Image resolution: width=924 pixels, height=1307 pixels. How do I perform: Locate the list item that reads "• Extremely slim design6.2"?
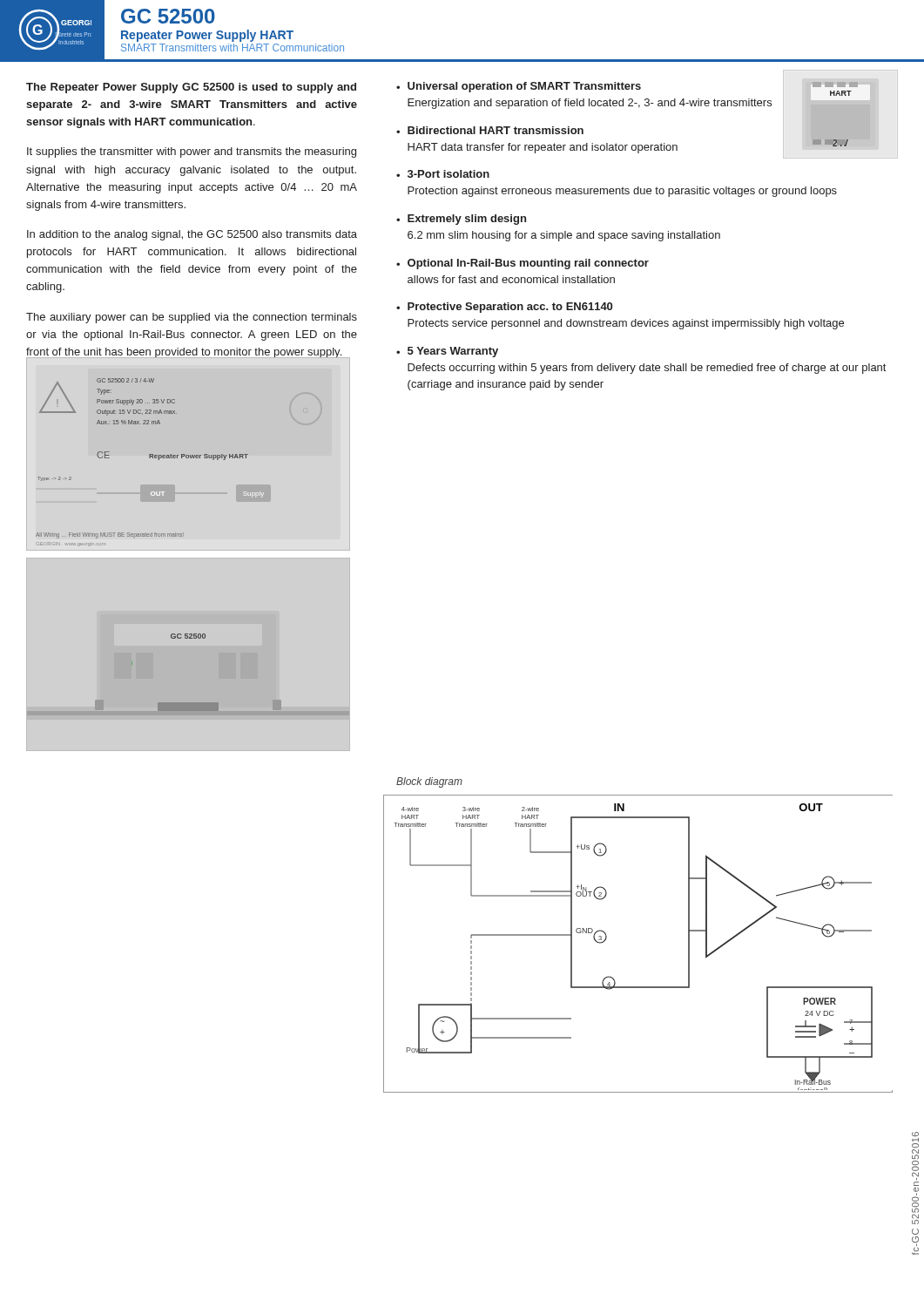[x=558, y=227]
